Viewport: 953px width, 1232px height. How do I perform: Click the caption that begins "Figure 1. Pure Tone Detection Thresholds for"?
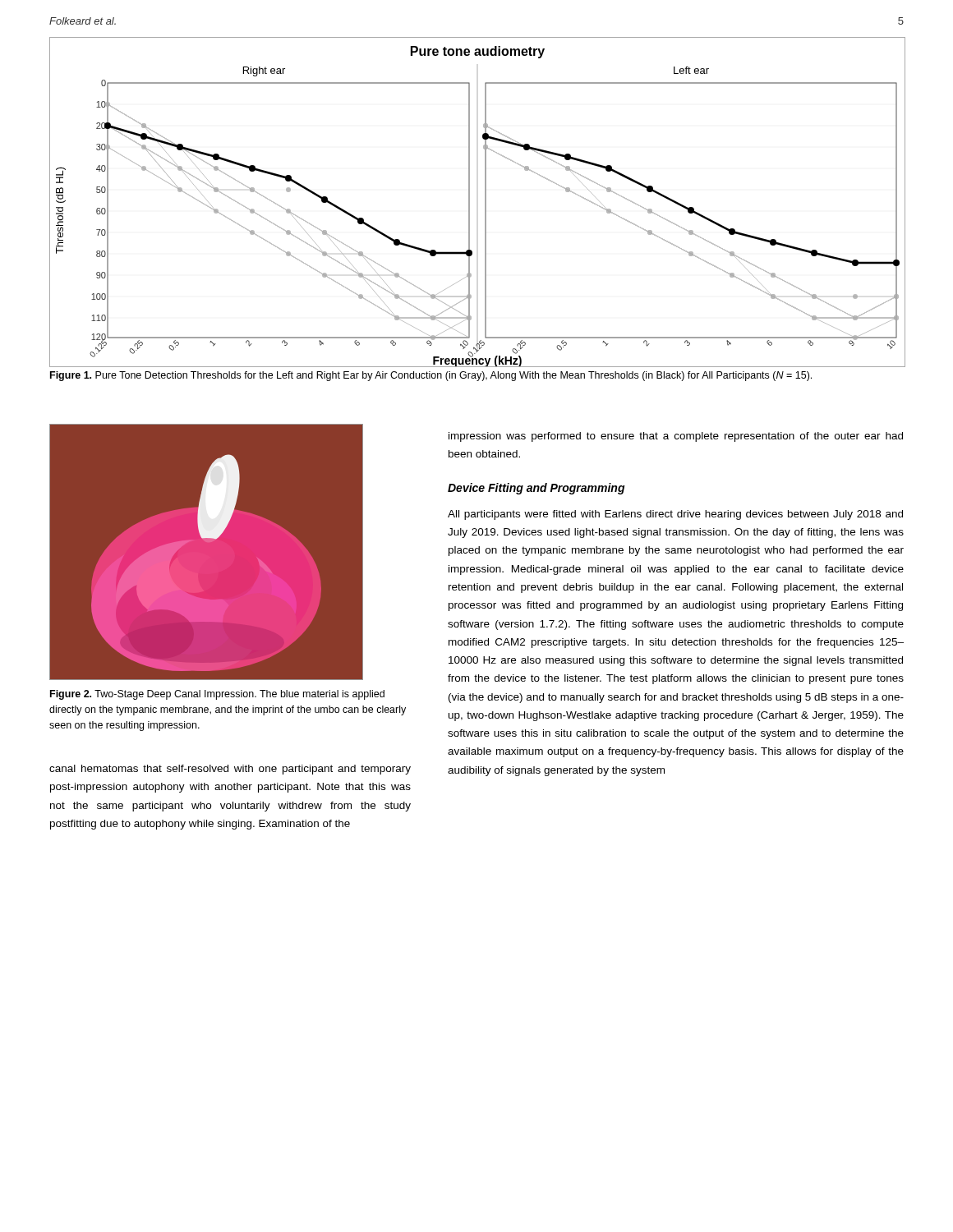(x=431, y=375)
